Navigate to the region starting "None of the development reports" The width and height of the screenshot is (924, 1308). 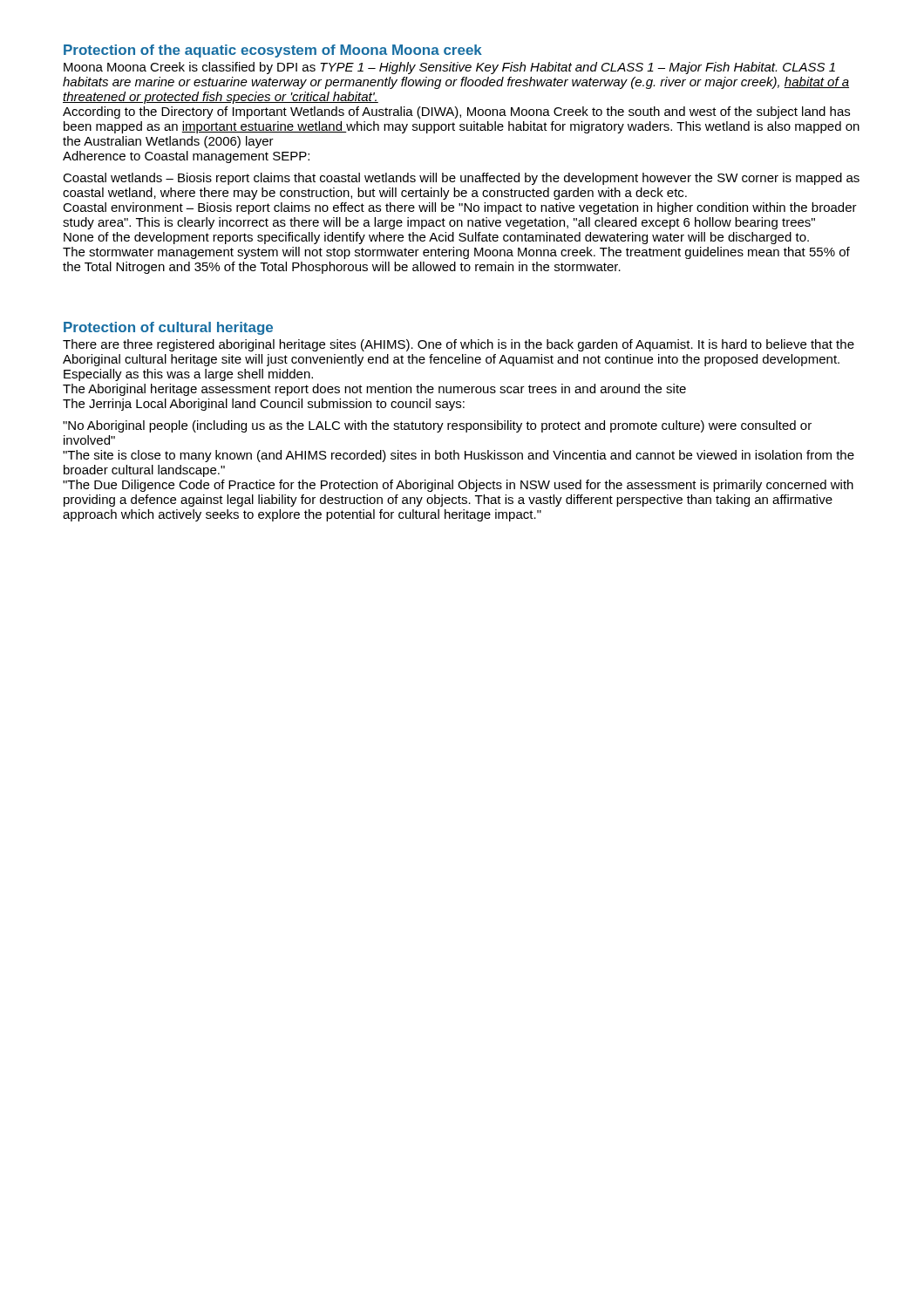click(462, 237)
